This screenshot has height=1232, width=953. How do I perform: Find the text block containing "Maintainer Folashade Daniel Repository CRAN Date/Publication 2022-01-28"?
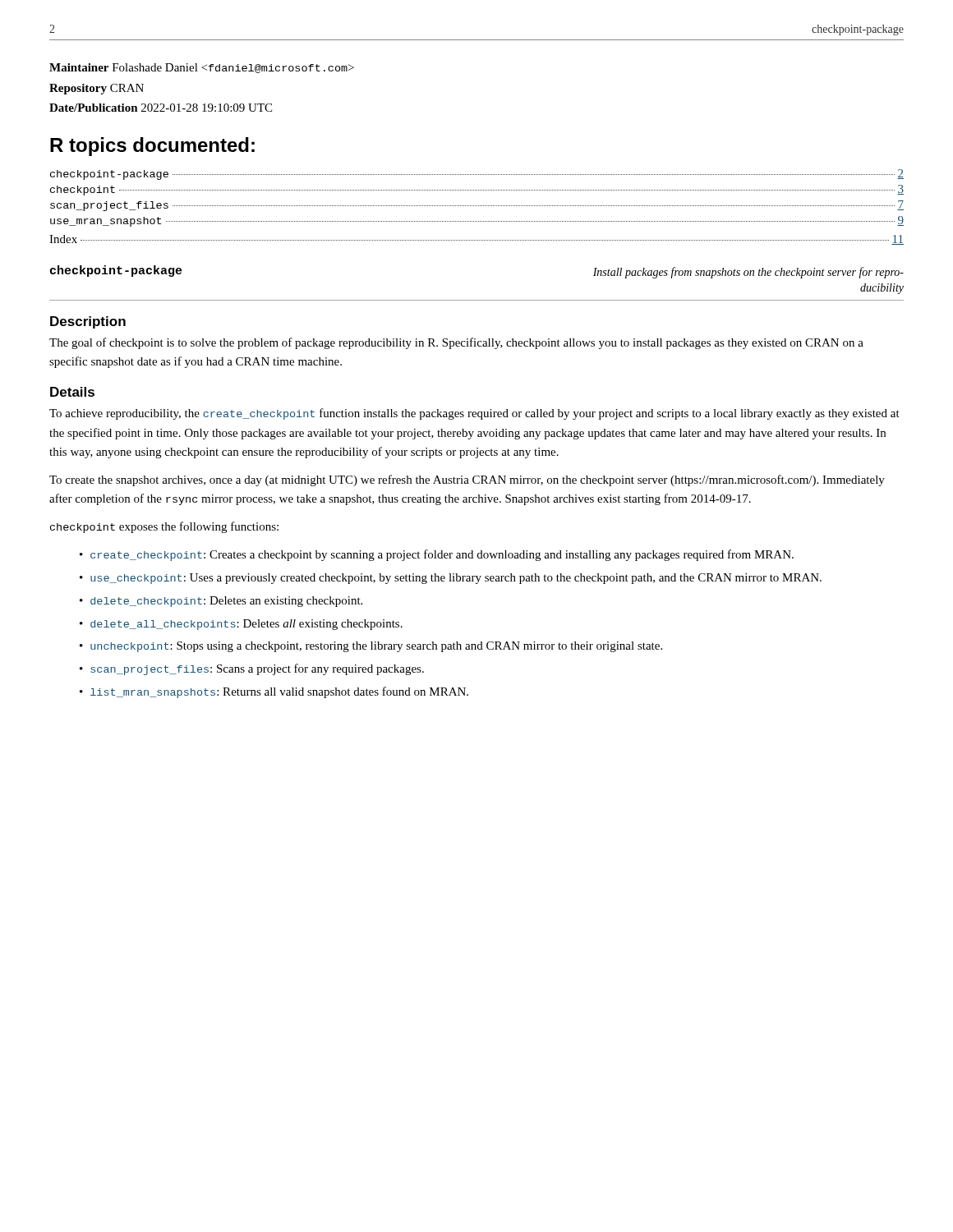[x=202, y=68]
